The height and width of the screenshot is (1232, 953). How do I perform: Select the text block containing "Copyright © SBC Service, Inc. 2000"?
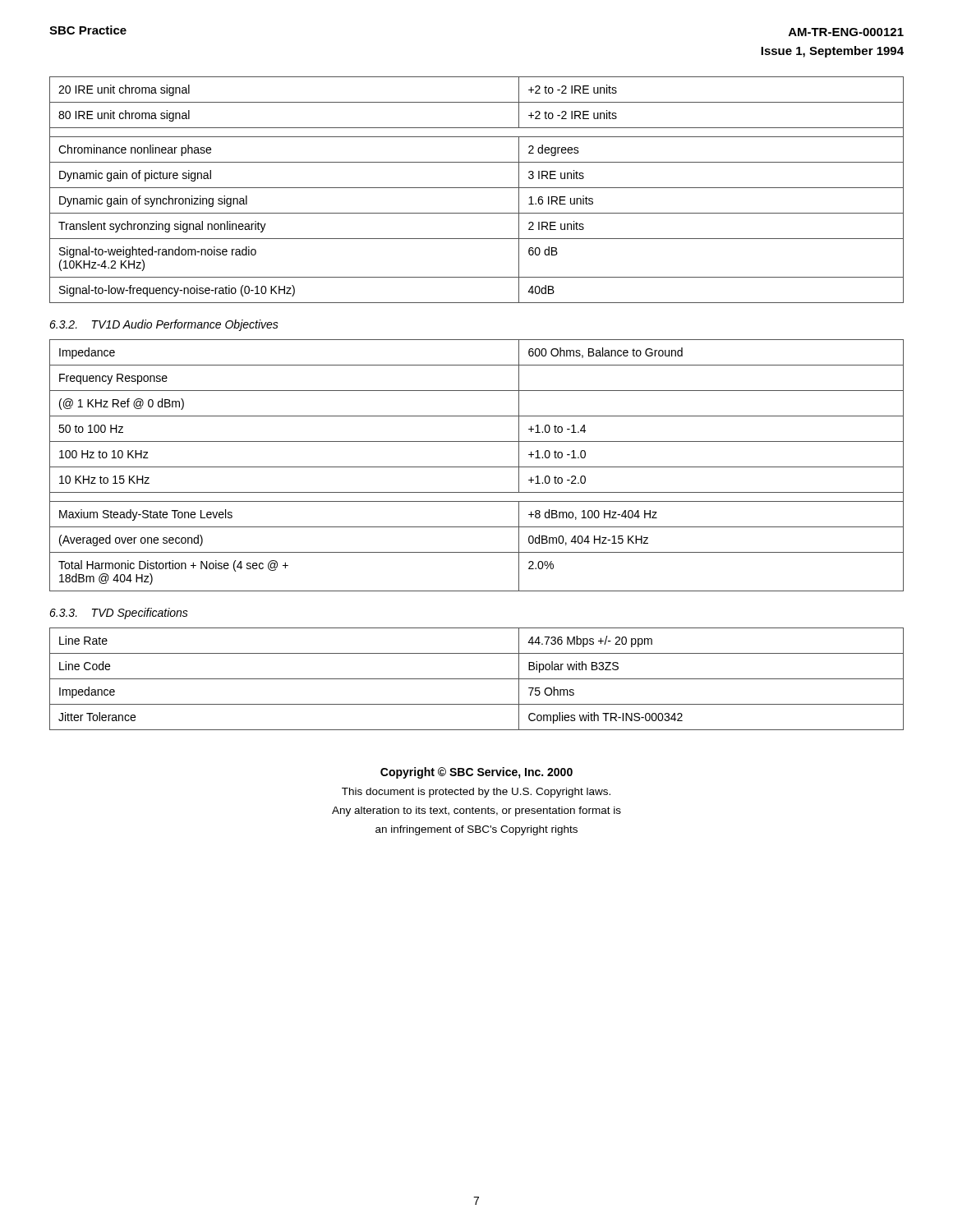click(x=476, y=800)
